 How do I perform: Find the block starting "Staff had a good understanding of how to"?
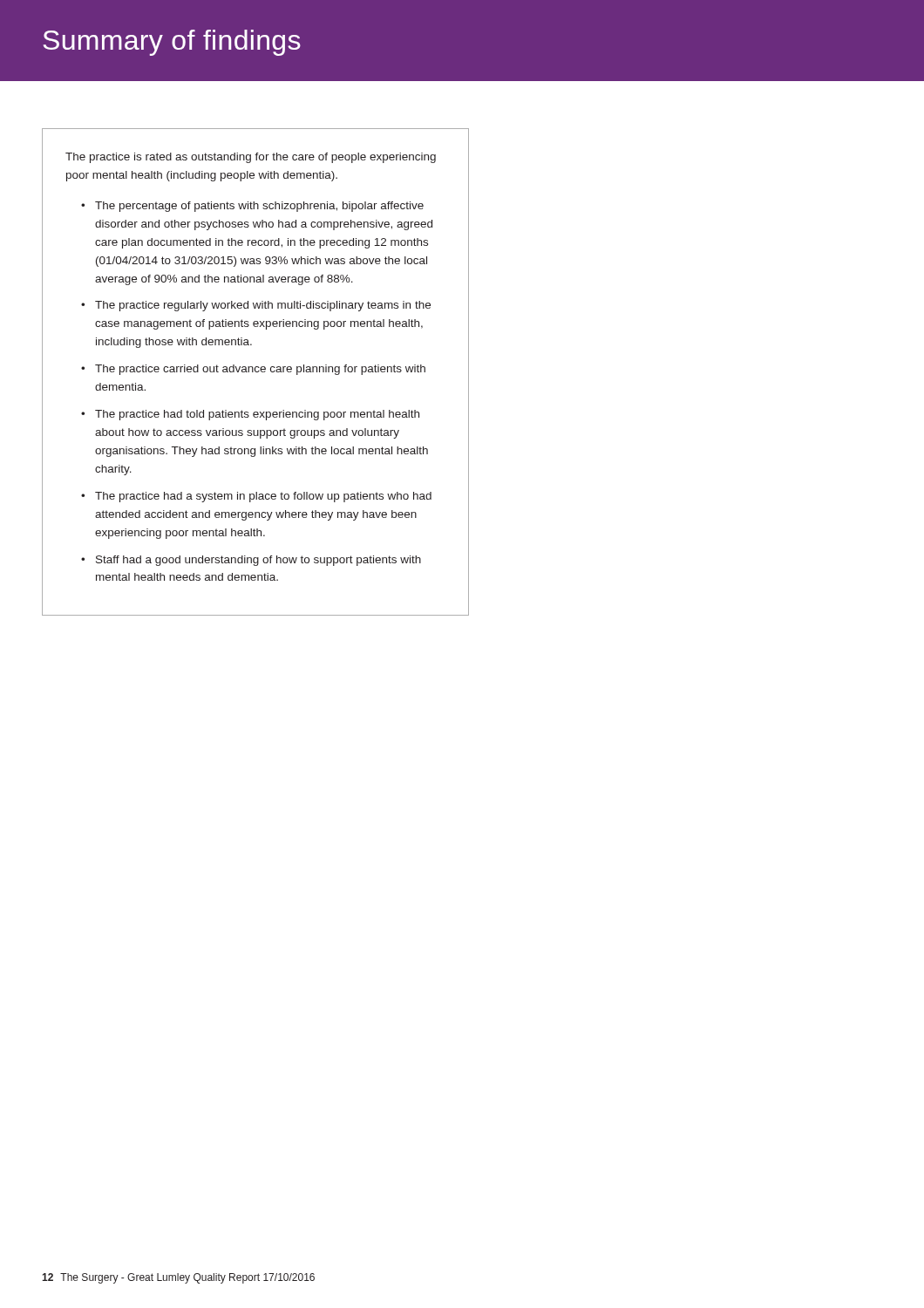tap(258, 568)
